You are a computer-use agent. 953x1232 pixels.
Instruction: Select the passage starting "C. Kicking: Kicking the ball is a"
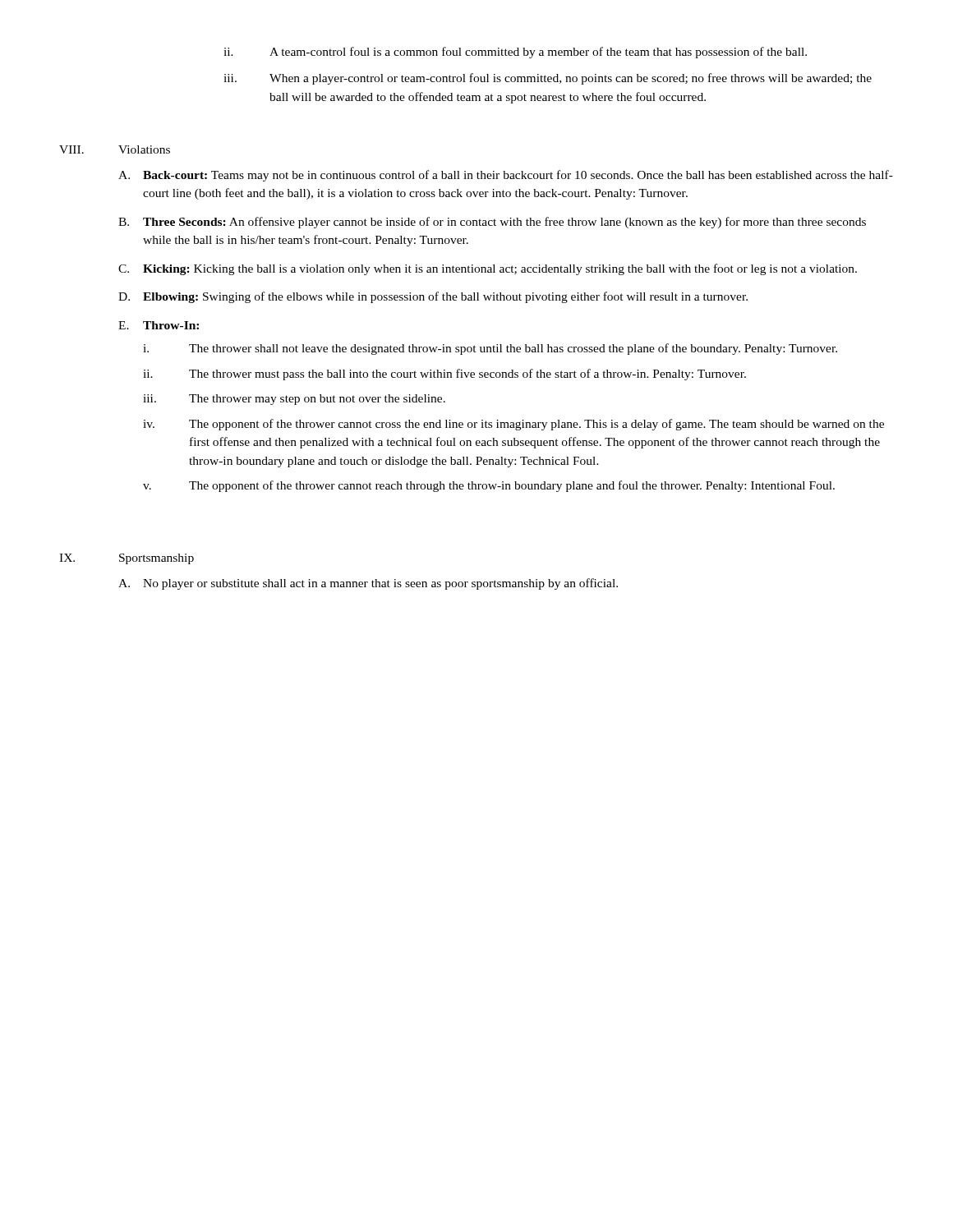[506, 269]
